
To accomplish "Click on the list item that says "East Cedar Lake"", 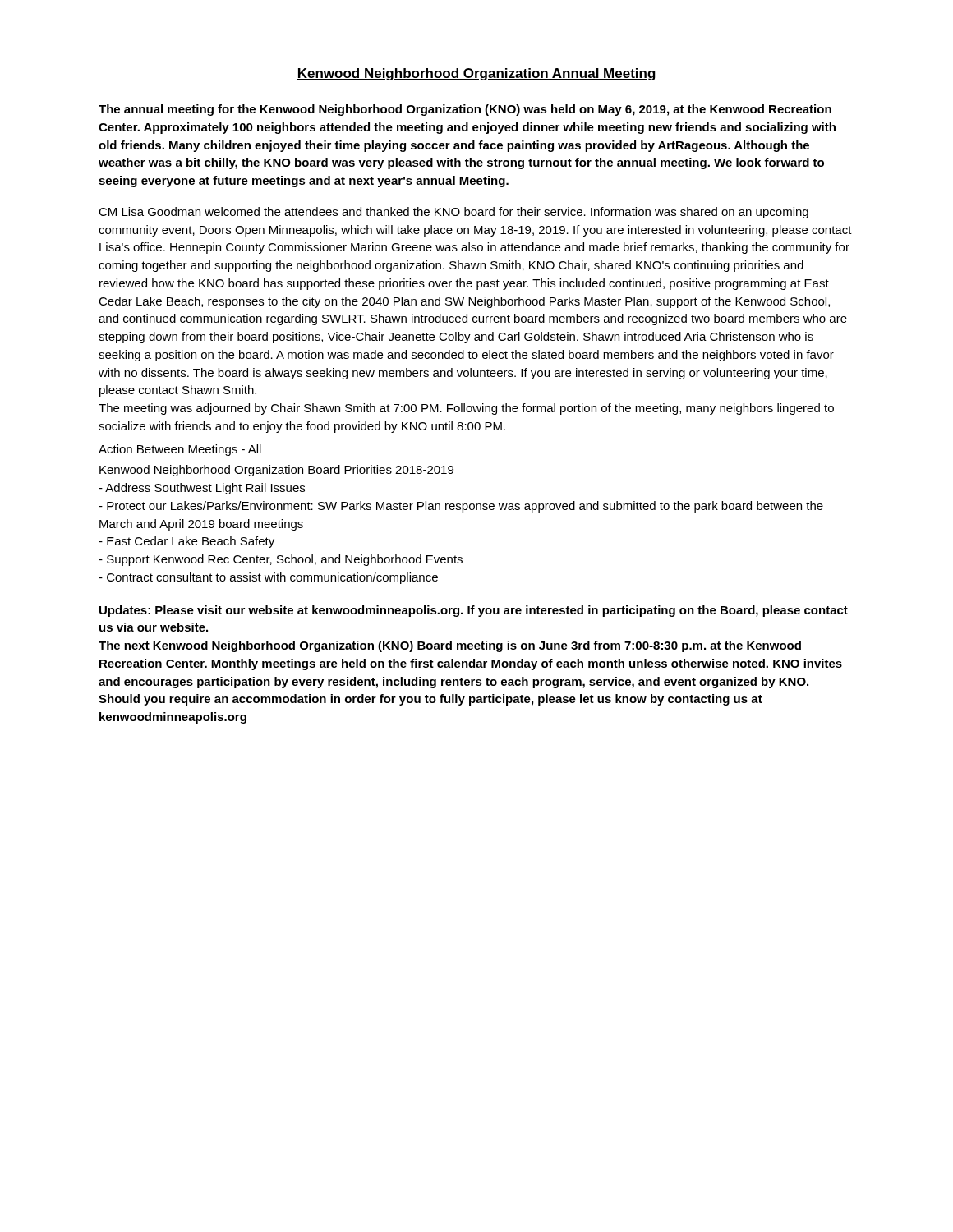I will (x=187, y=541).
